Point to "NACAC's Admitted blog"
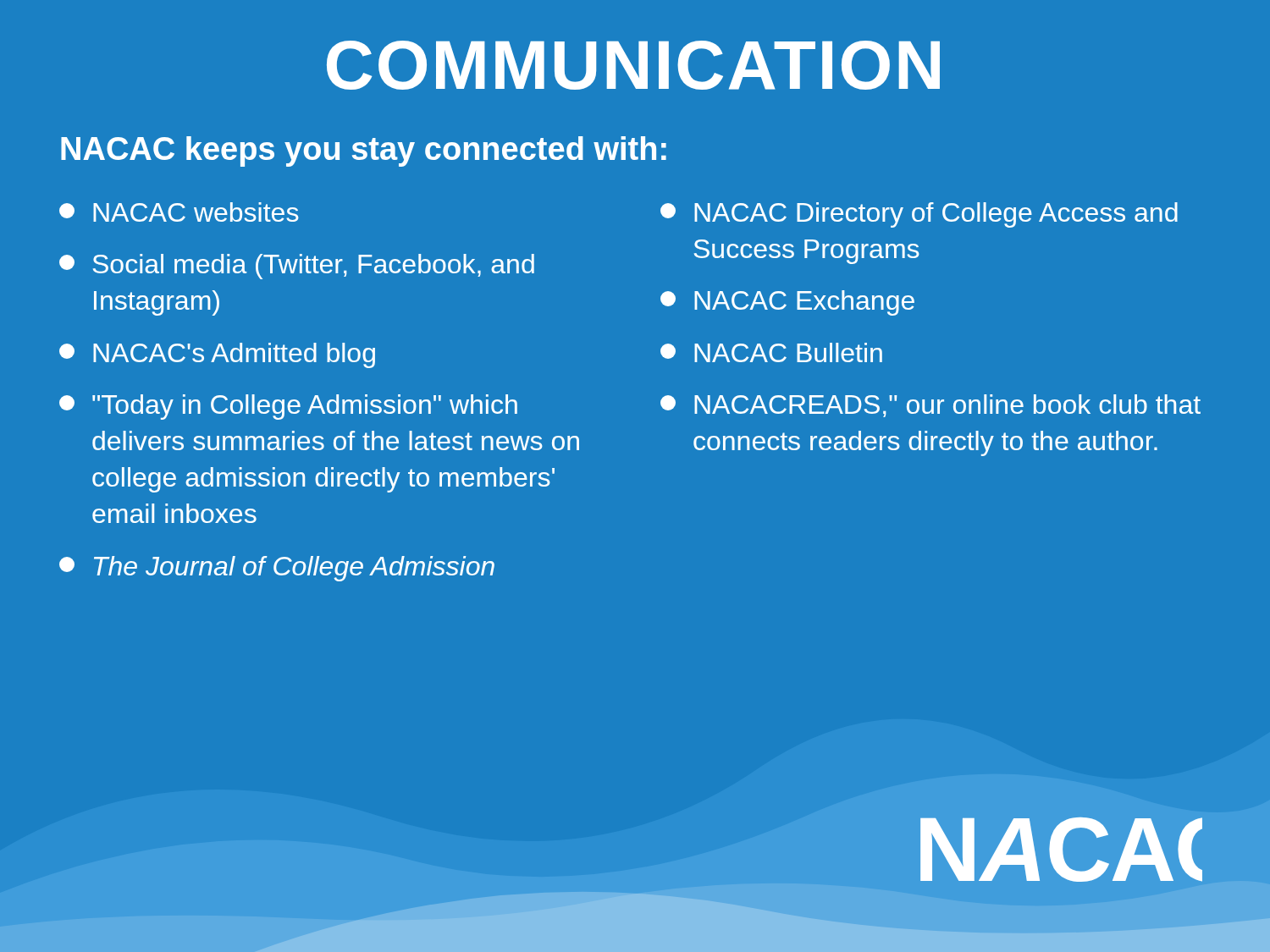Viewport: 1270px width, 952px height. pos(334,353)
